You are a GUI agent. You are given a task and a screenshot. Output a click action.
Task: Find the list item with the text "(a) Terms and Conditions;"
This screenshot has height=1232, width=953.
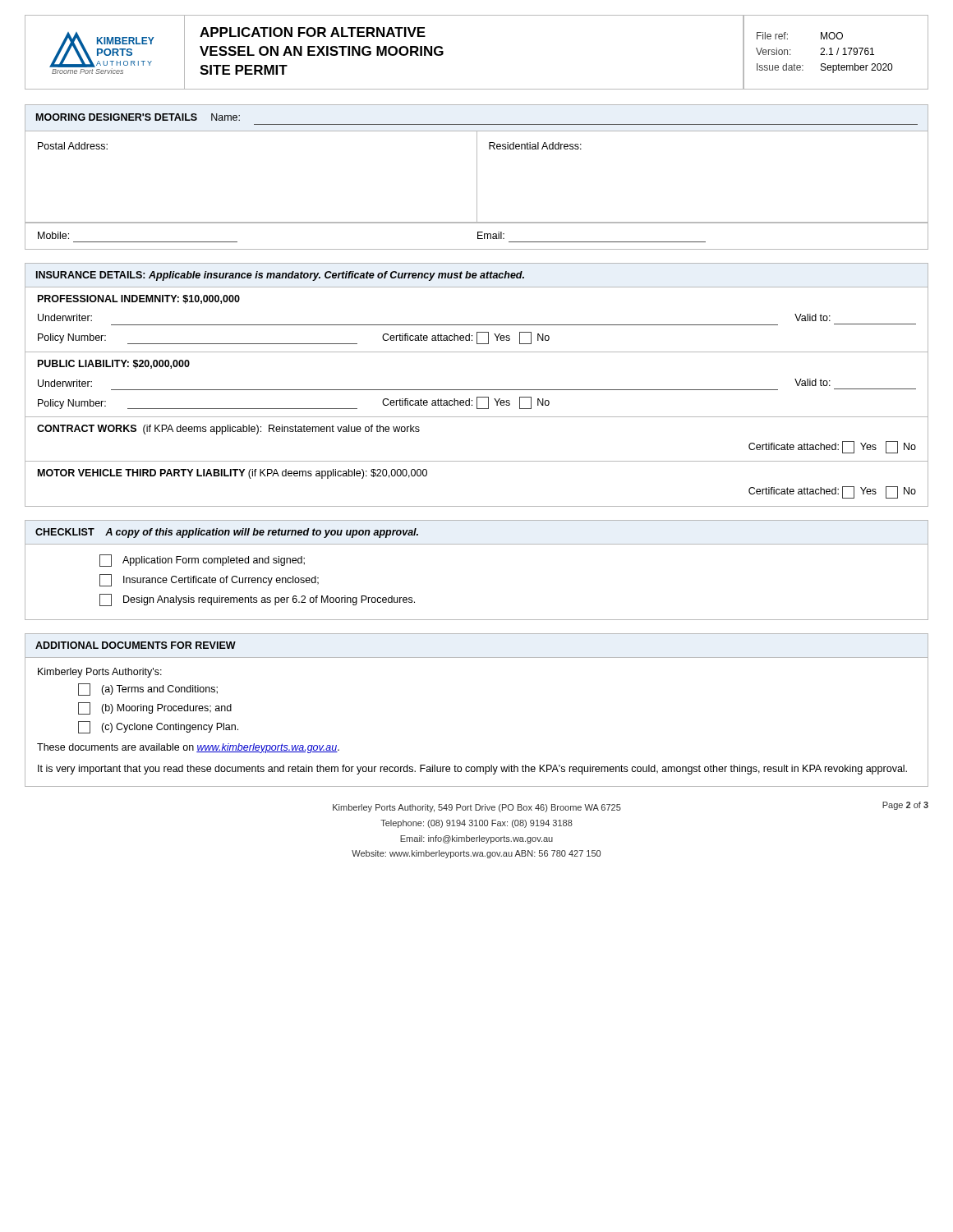coord(148,689)
